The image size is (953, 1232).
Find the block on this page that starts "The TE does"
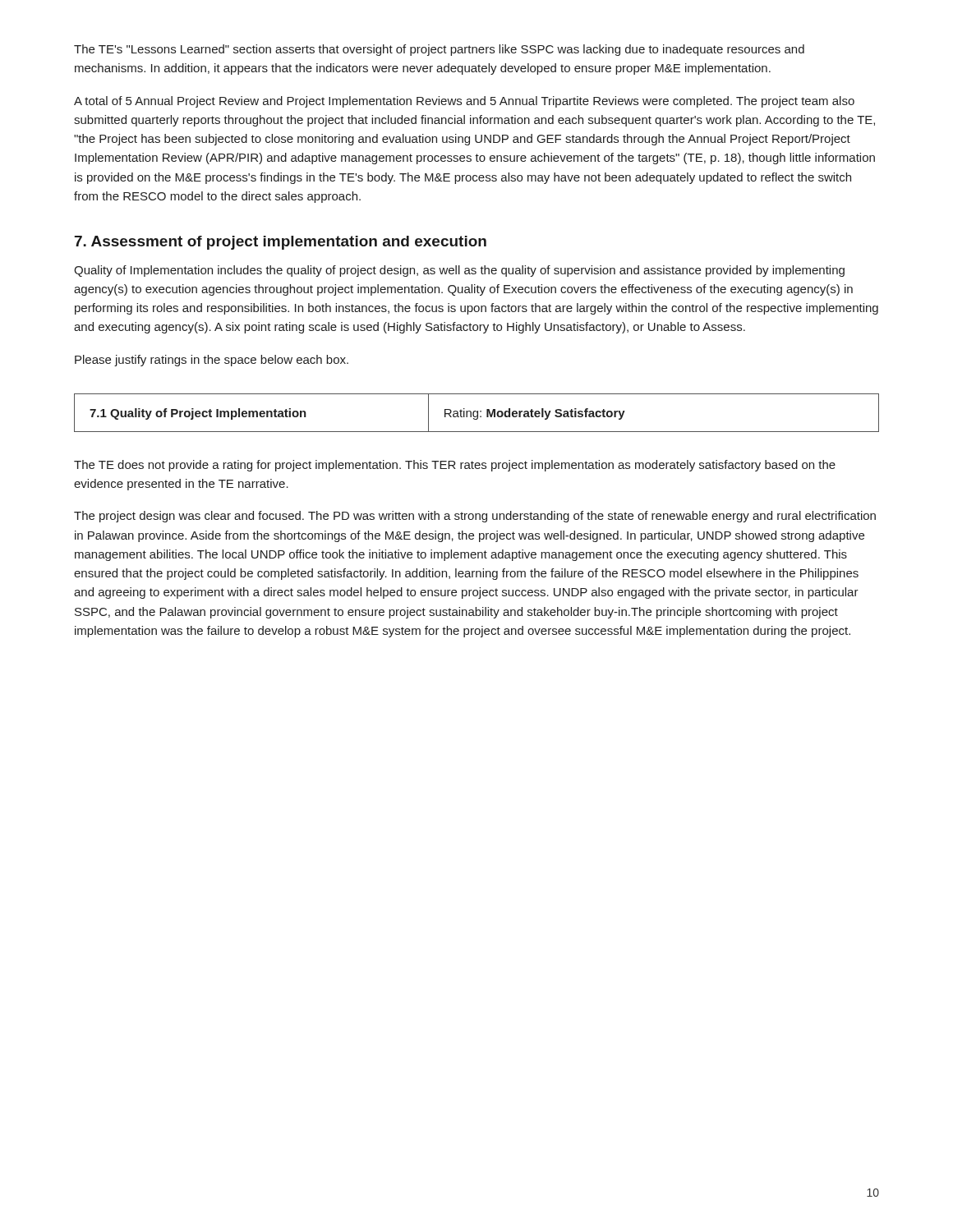[x=455, y=474]
